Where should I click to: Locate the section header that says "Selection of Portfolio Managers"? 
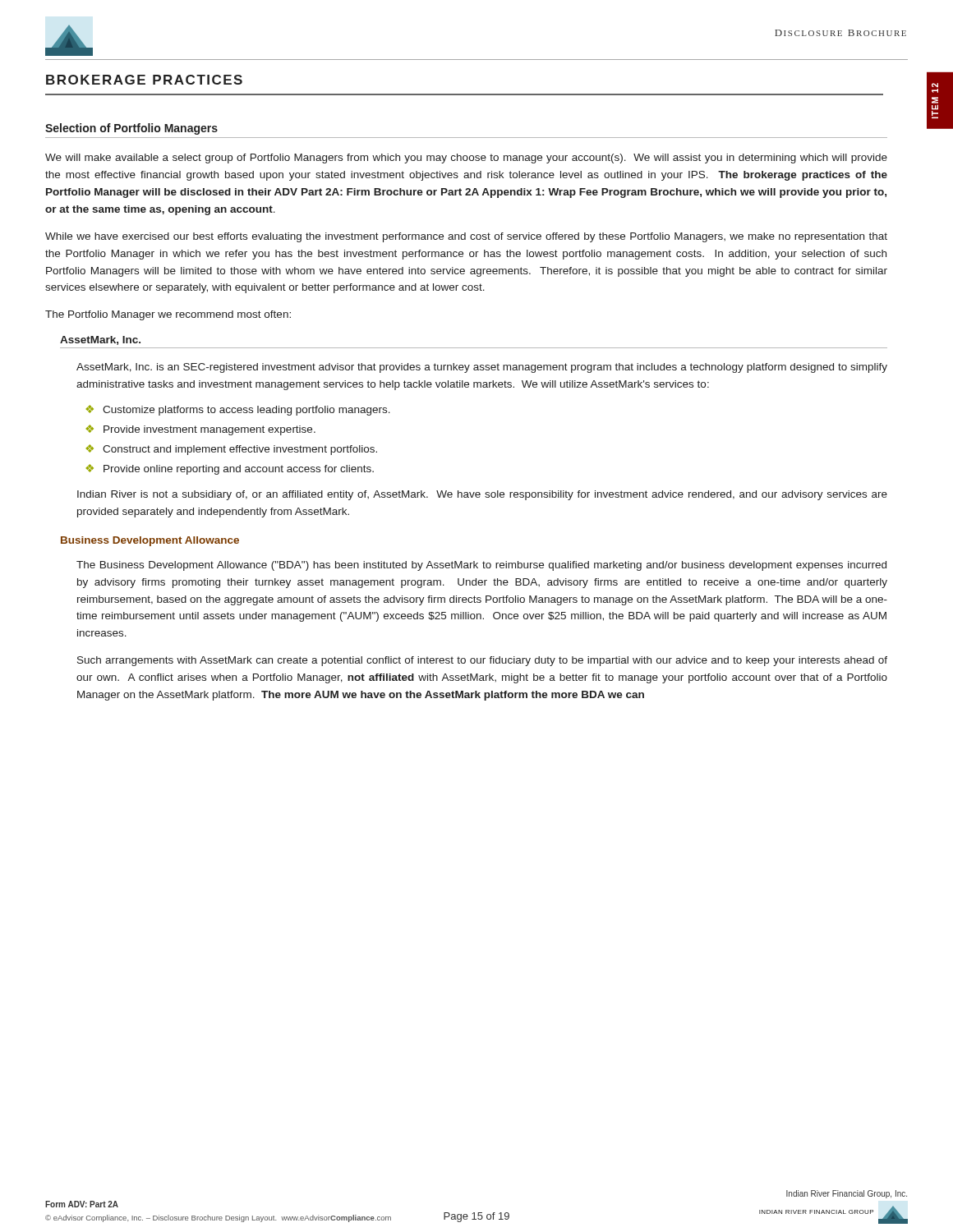[x=466, y=130]
